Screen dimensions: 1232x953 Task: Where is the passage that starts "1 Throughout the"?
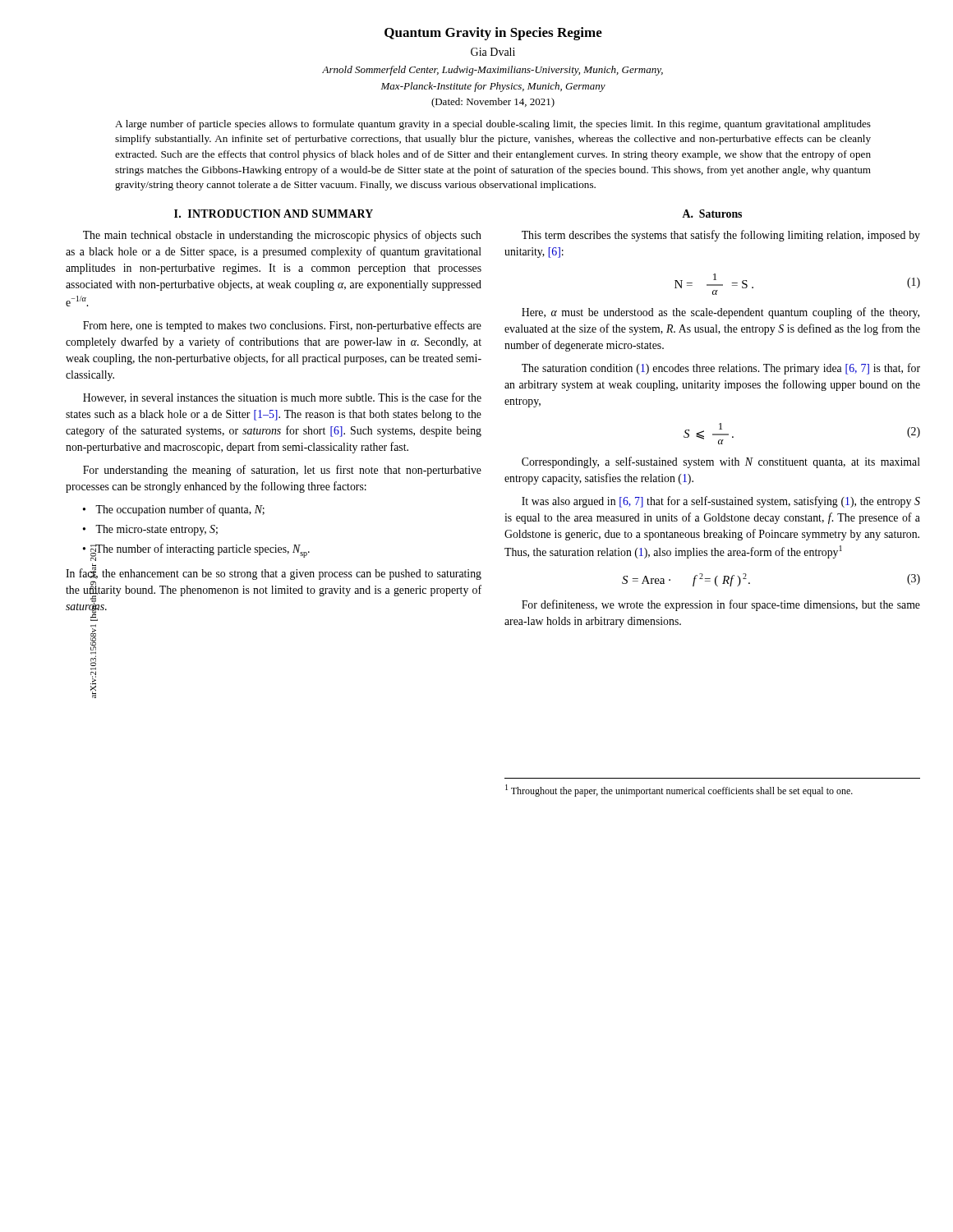(712, 790)
